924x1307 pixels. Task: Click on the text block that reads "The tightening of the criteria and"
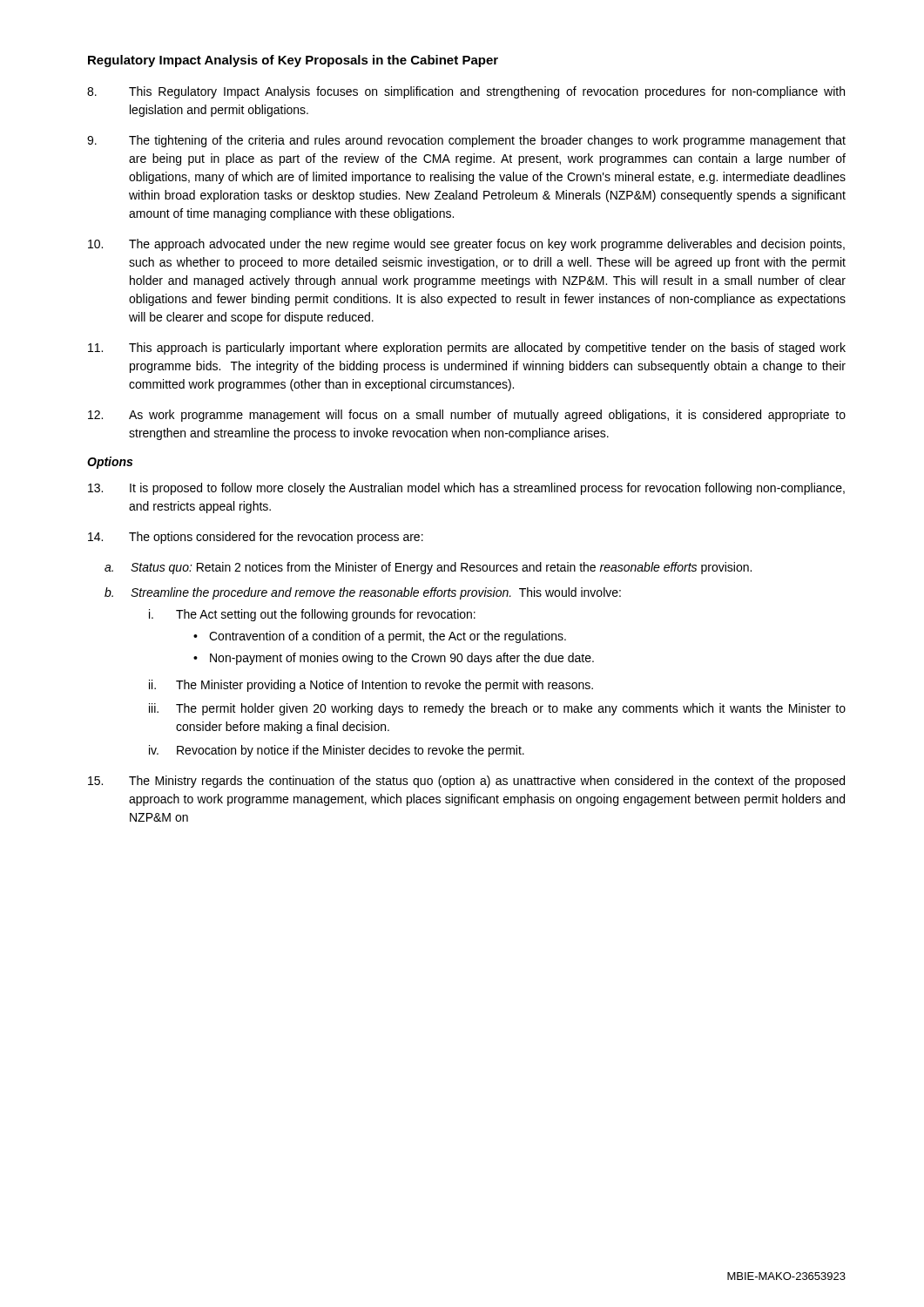[466, 177]
